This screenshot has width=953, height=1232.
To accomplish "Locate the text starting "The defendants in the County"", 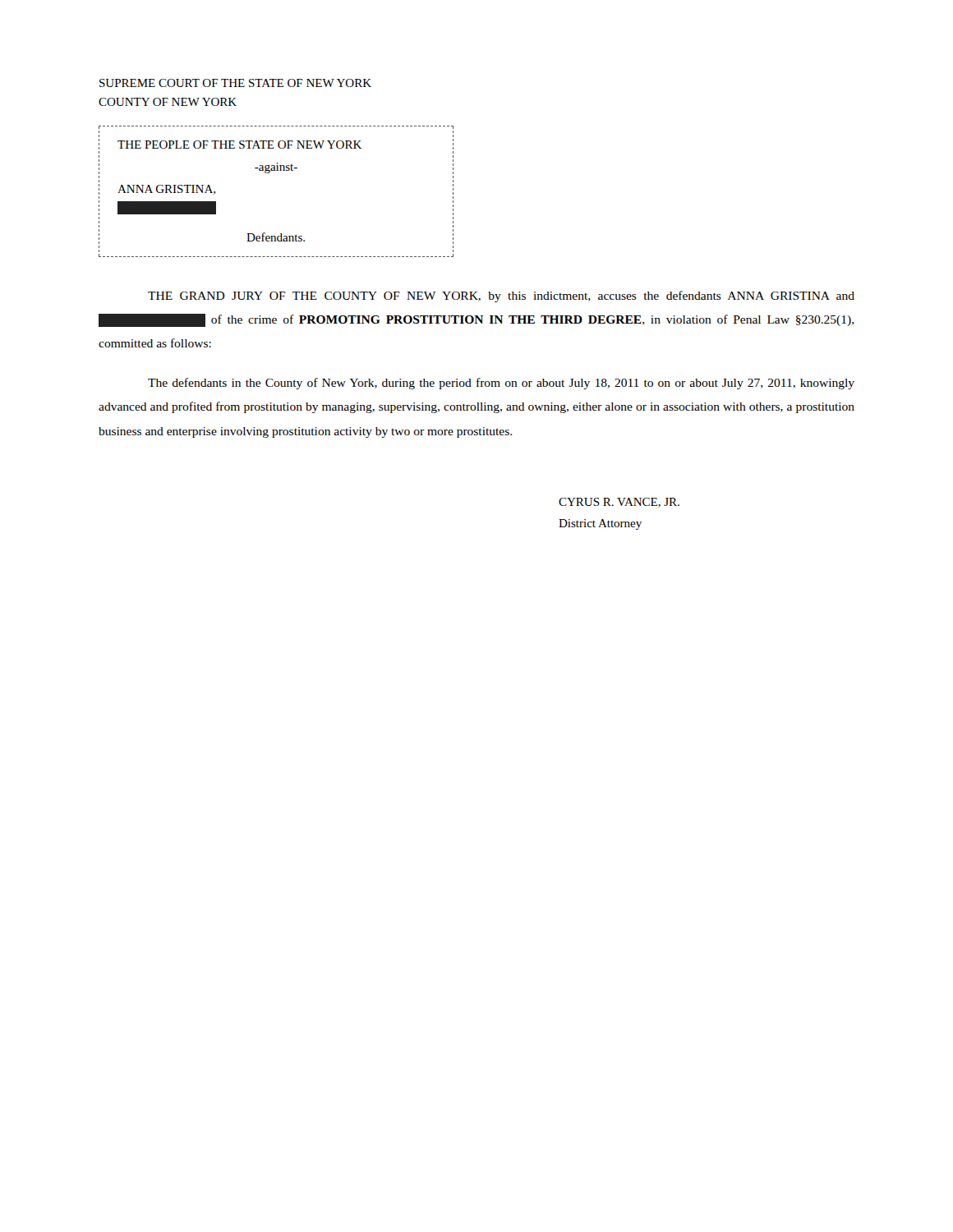I will click(476, 406).
